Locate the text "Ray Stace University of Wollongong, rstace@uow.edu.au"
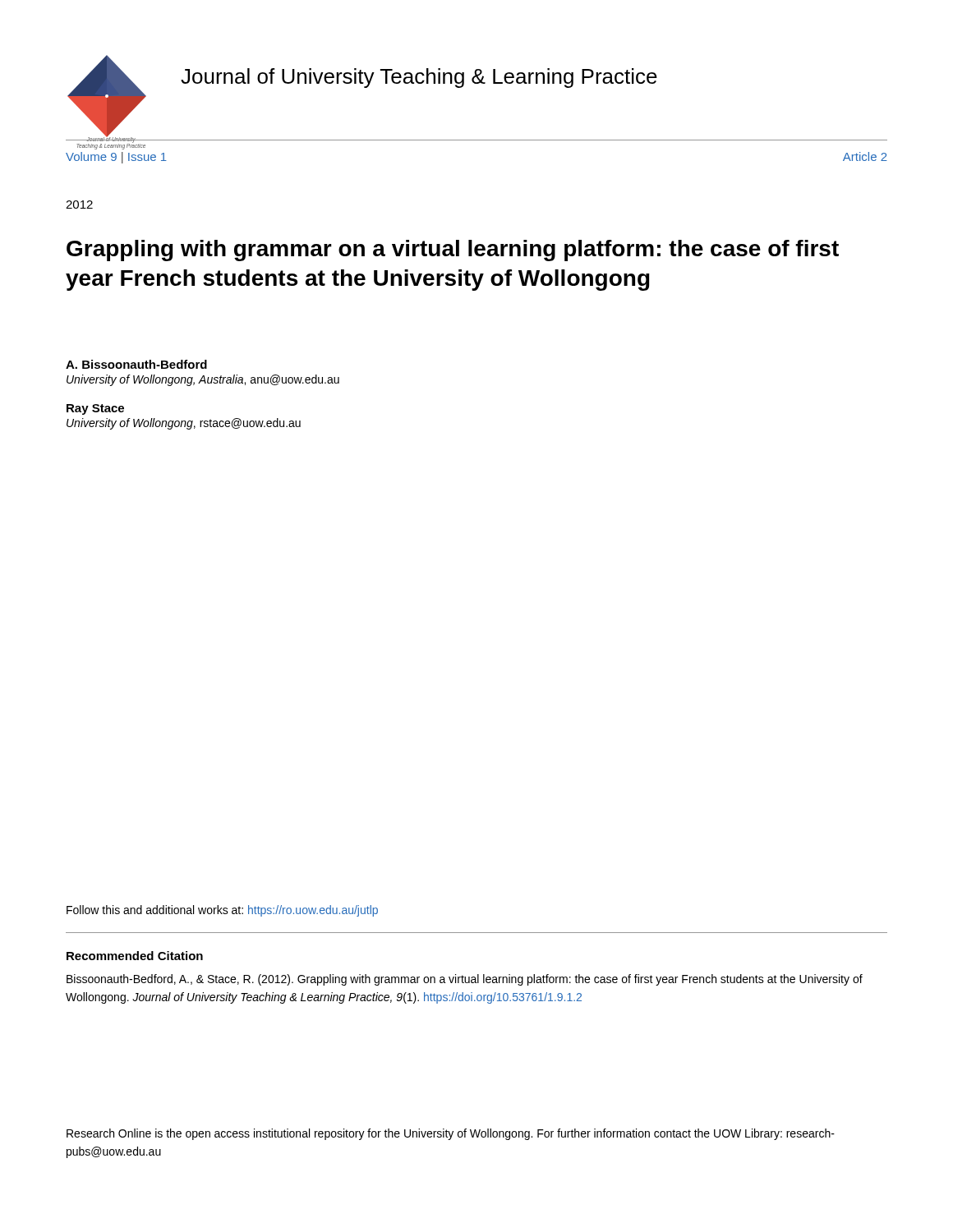 click(203, 415)
